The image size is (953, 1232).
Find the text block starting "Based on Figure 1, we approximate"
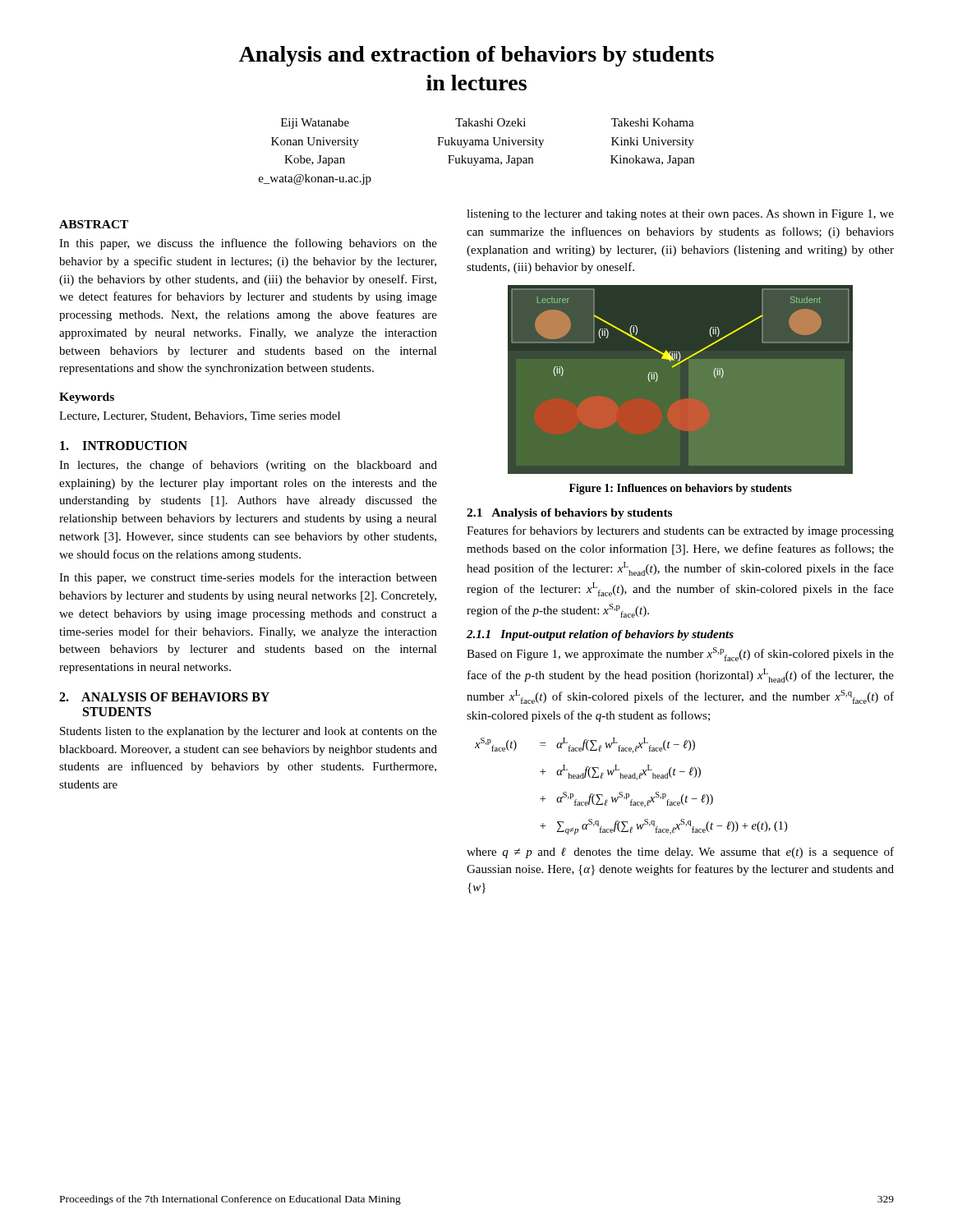point(680,684)
